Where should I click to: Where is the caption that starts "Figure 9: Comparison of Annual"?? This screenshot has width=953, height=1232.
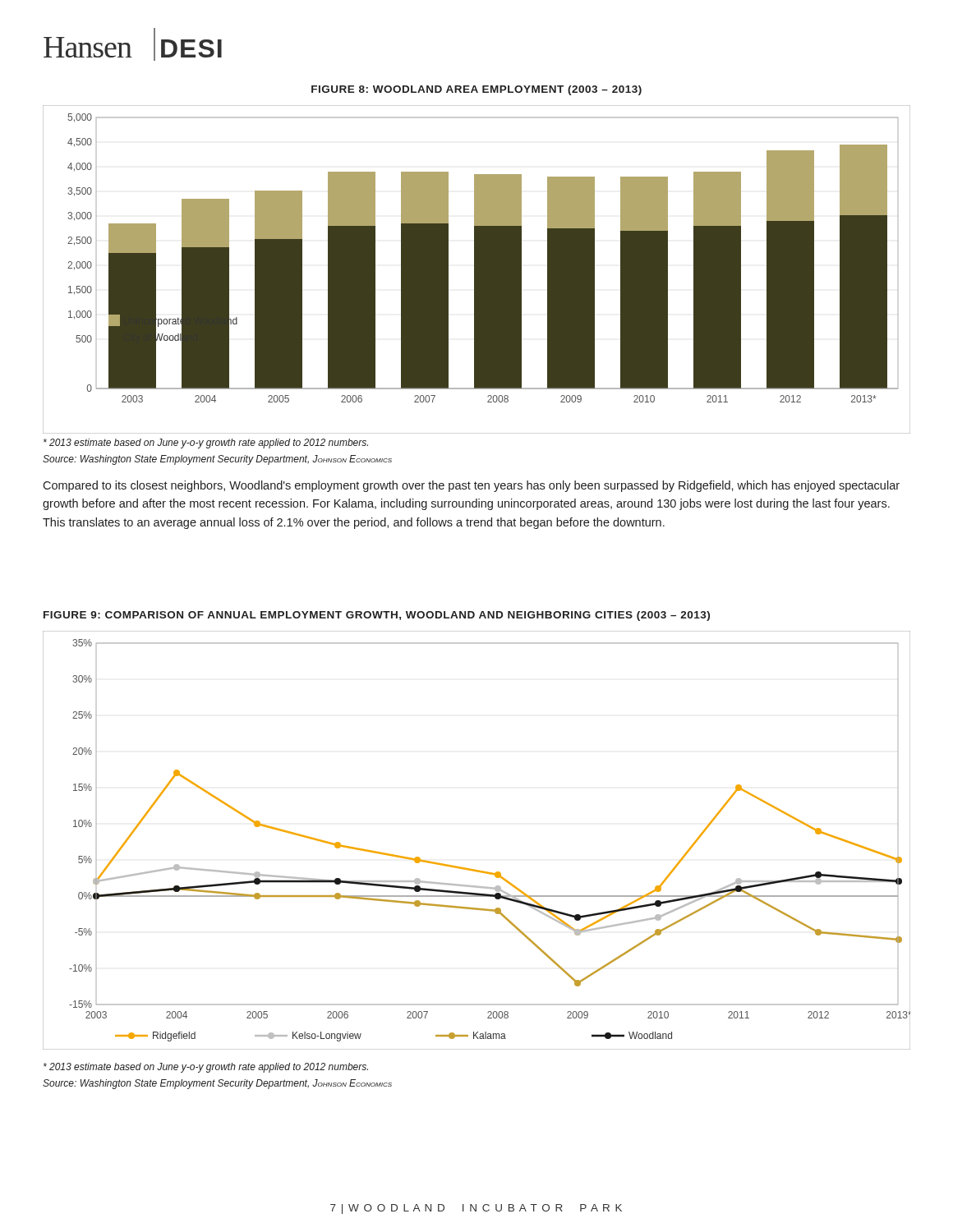tap(377, 615)
